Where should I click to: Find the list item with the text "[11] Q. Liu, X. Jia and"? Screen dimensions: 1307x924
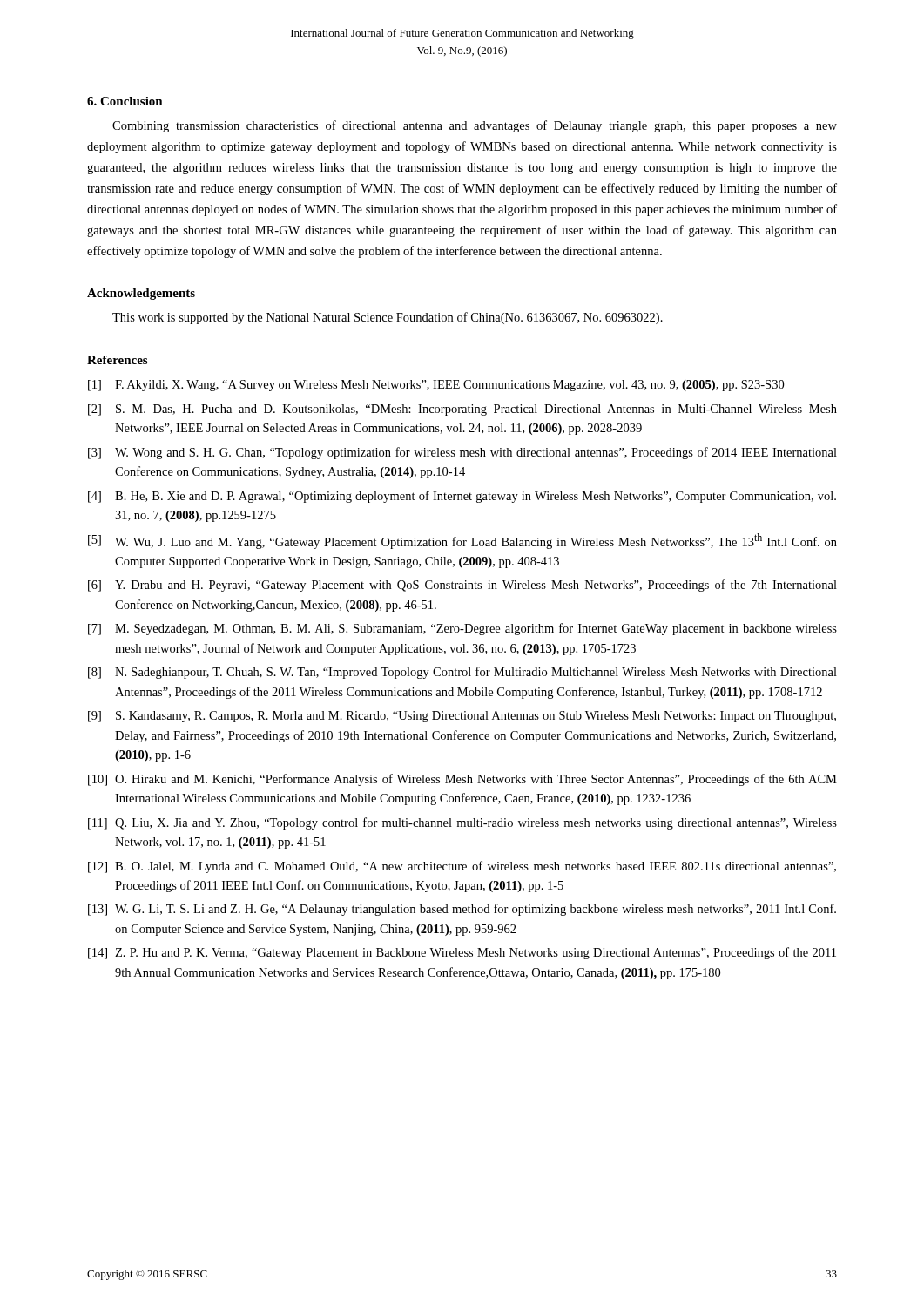click(462, 832)
